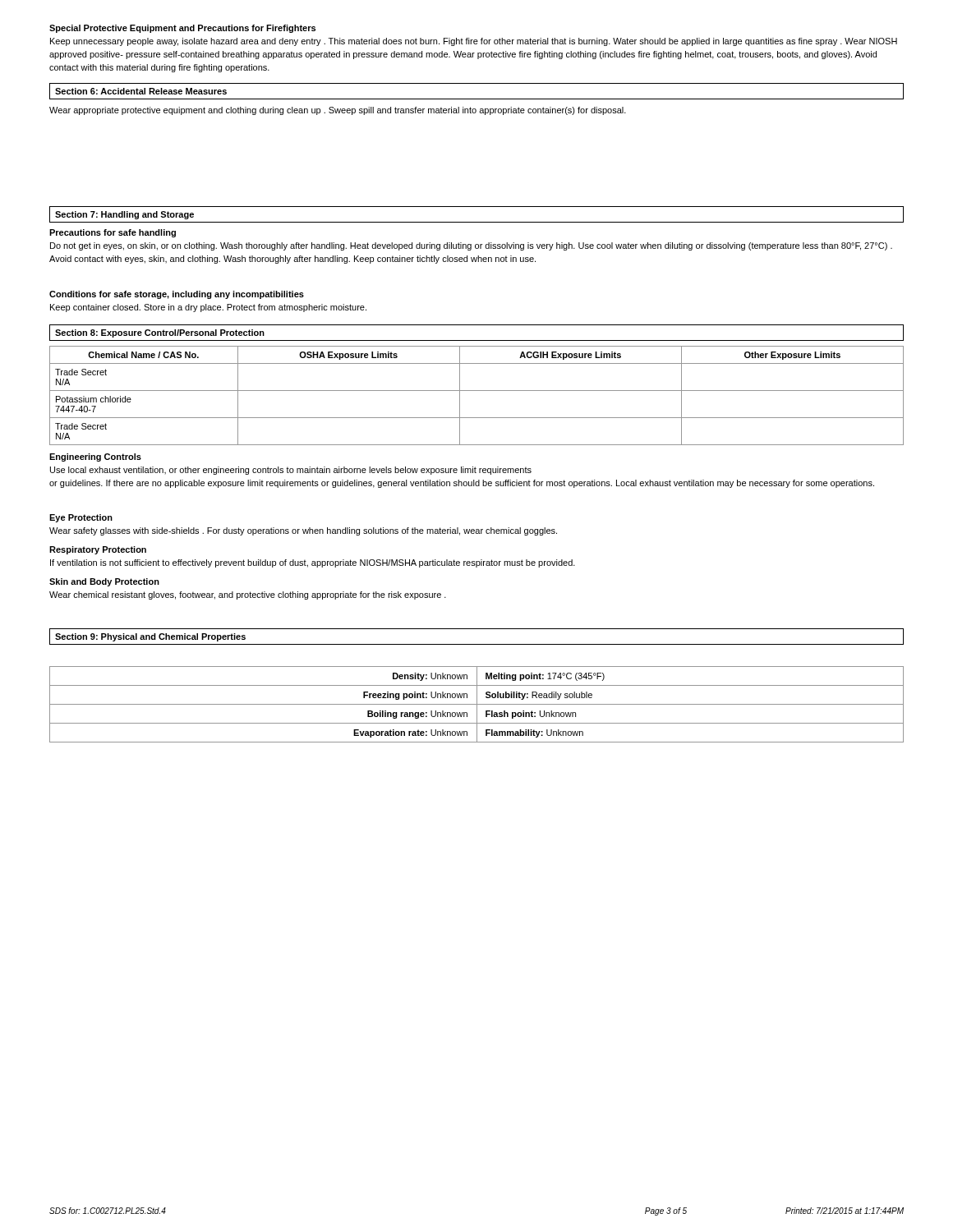953x1232 pixels.
Task: Click on the text block starting "Section 6: Accidental Release Measures"
Action: (x=141, y=91)
